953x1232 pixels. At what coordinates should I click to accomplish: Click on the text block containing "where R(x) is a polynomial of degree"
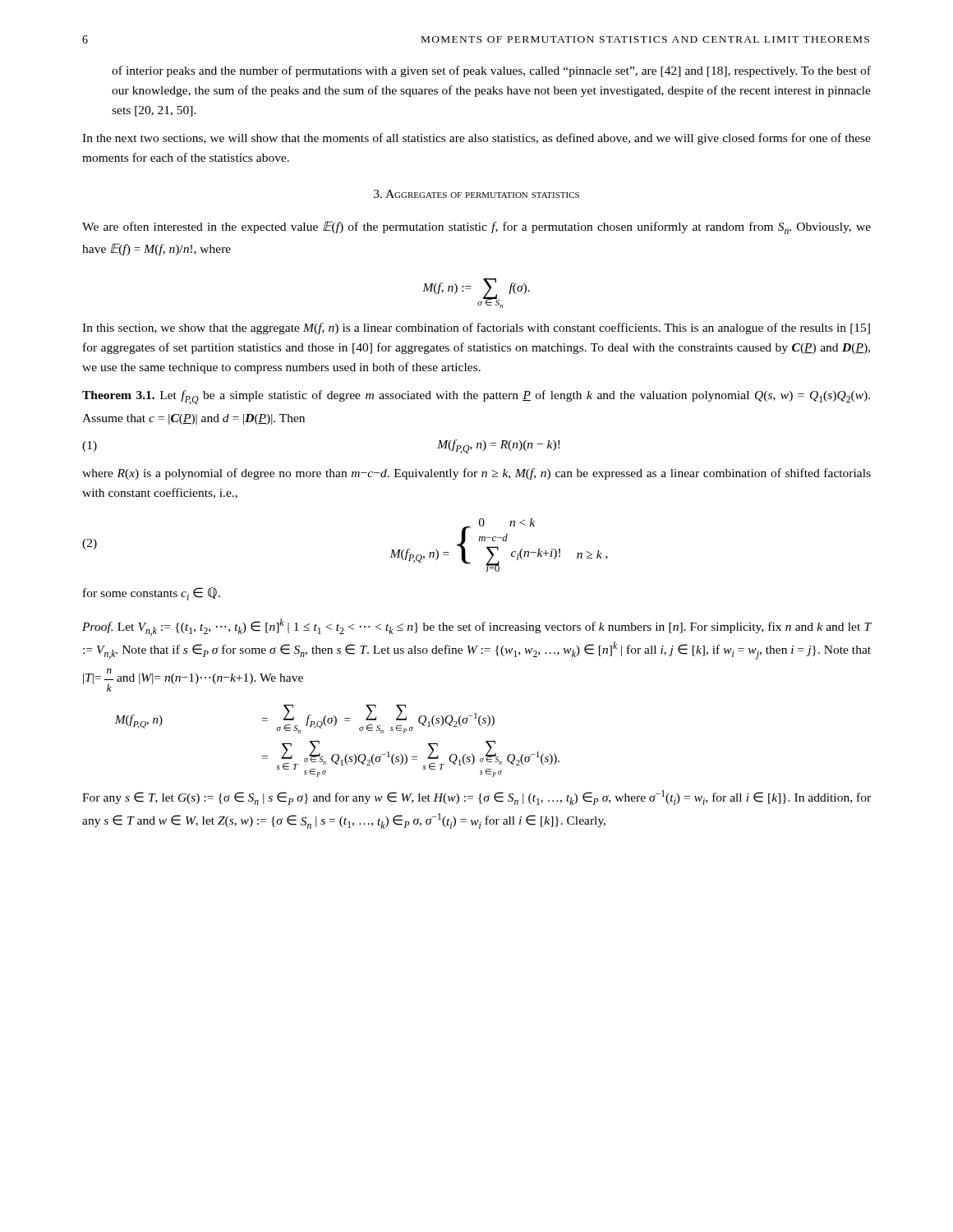tap(476, 482)
